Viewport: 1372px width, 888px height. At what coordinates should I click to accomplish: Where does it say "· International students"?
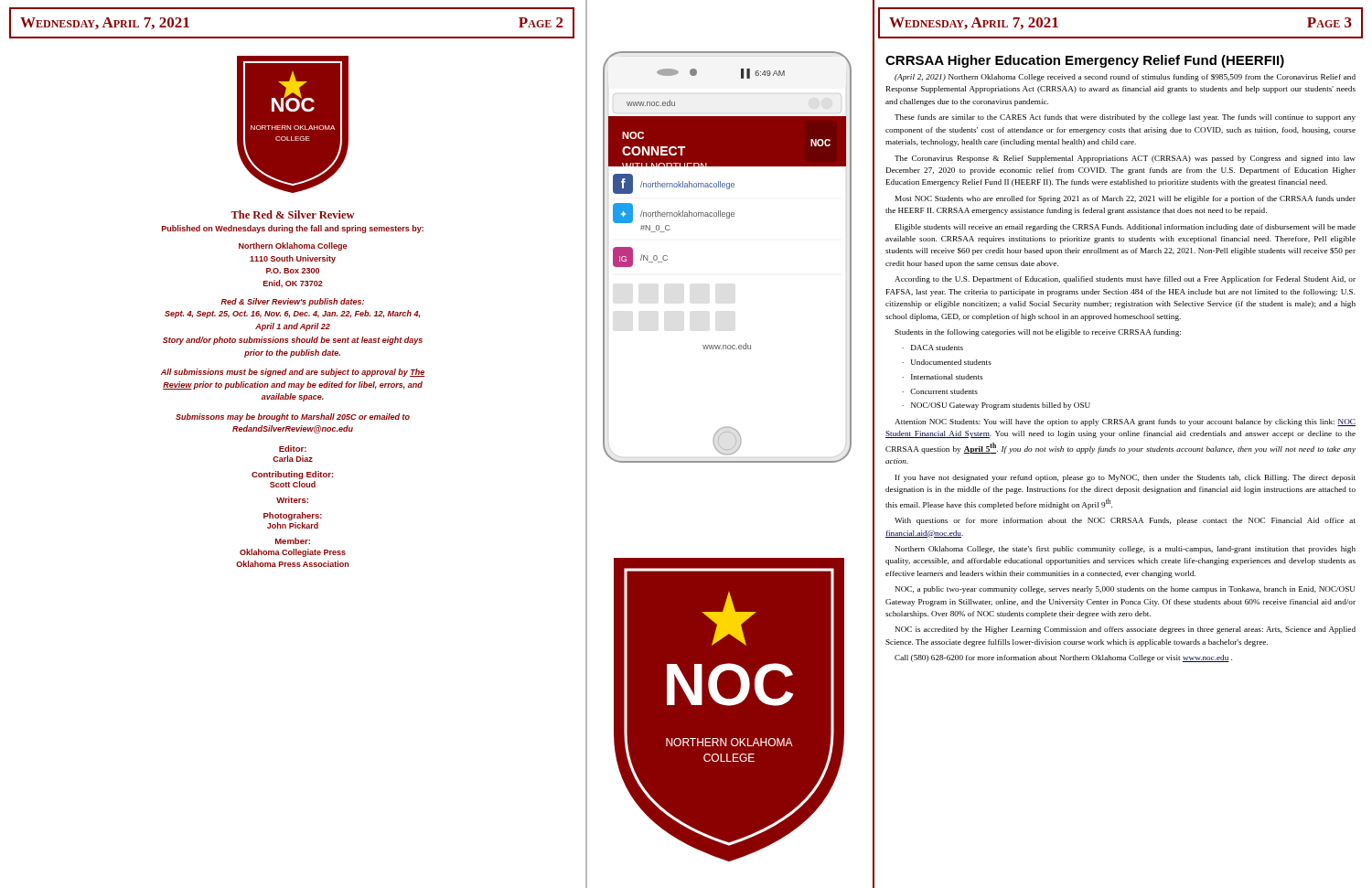click(x=942, y=377)
